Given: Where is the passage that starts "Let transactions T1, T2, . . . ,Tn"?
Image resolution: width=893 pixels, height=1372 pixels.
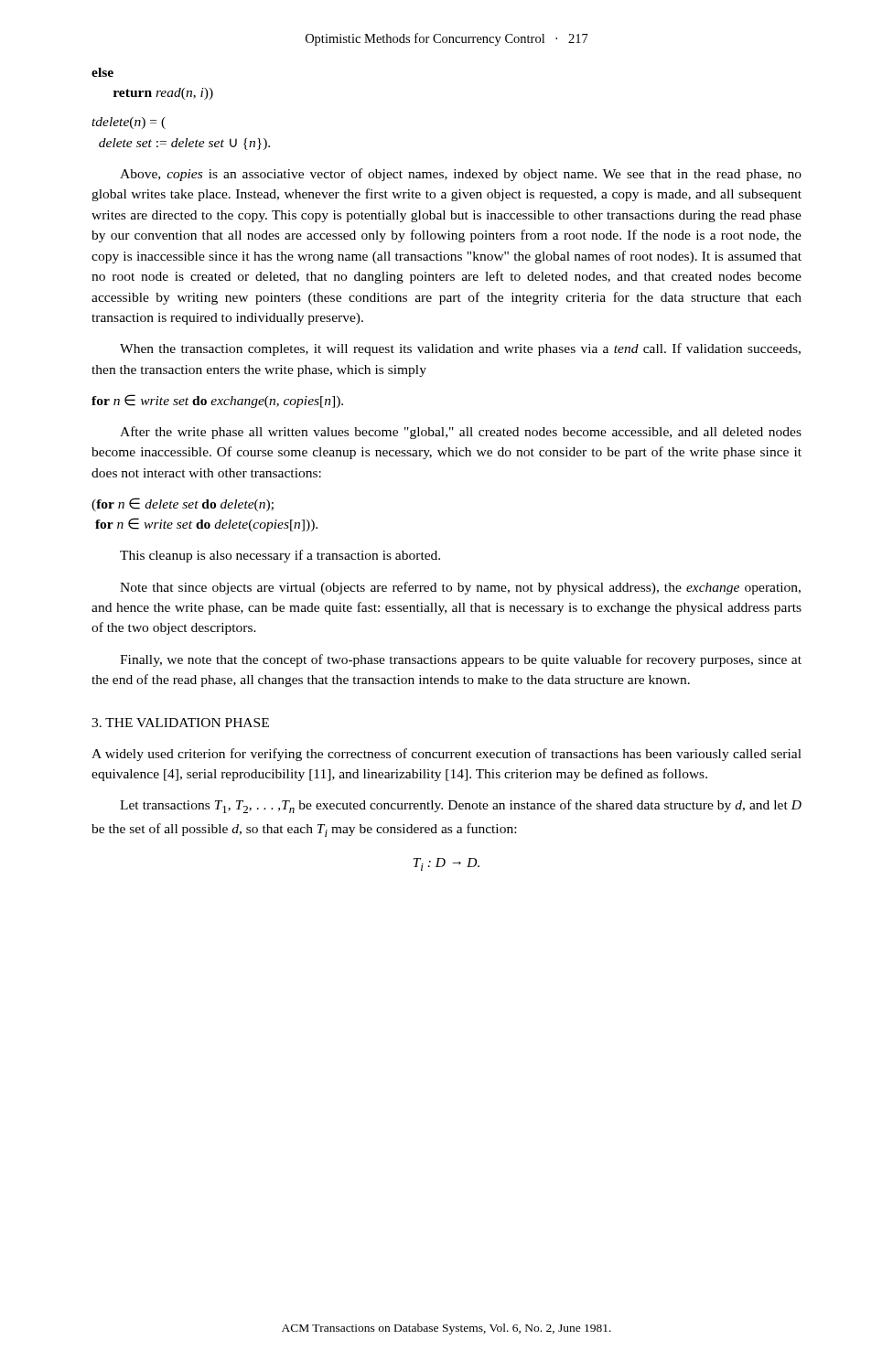Looking at the screenshot, I should (x=446, y=818).
